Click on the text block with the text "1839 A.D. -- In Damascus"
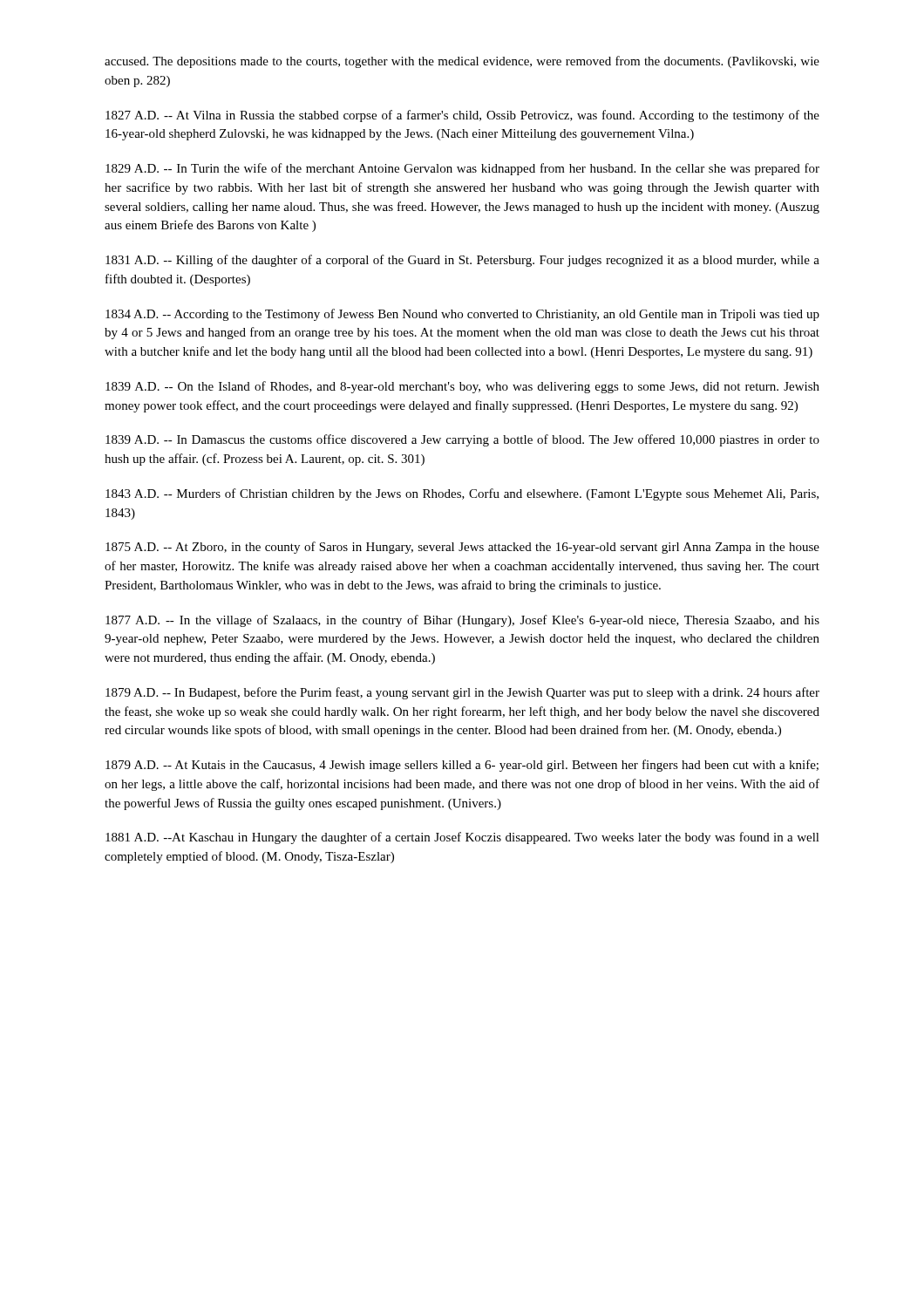The width and height of the screenshot is (924, 1308). click(x=462, y=449)
